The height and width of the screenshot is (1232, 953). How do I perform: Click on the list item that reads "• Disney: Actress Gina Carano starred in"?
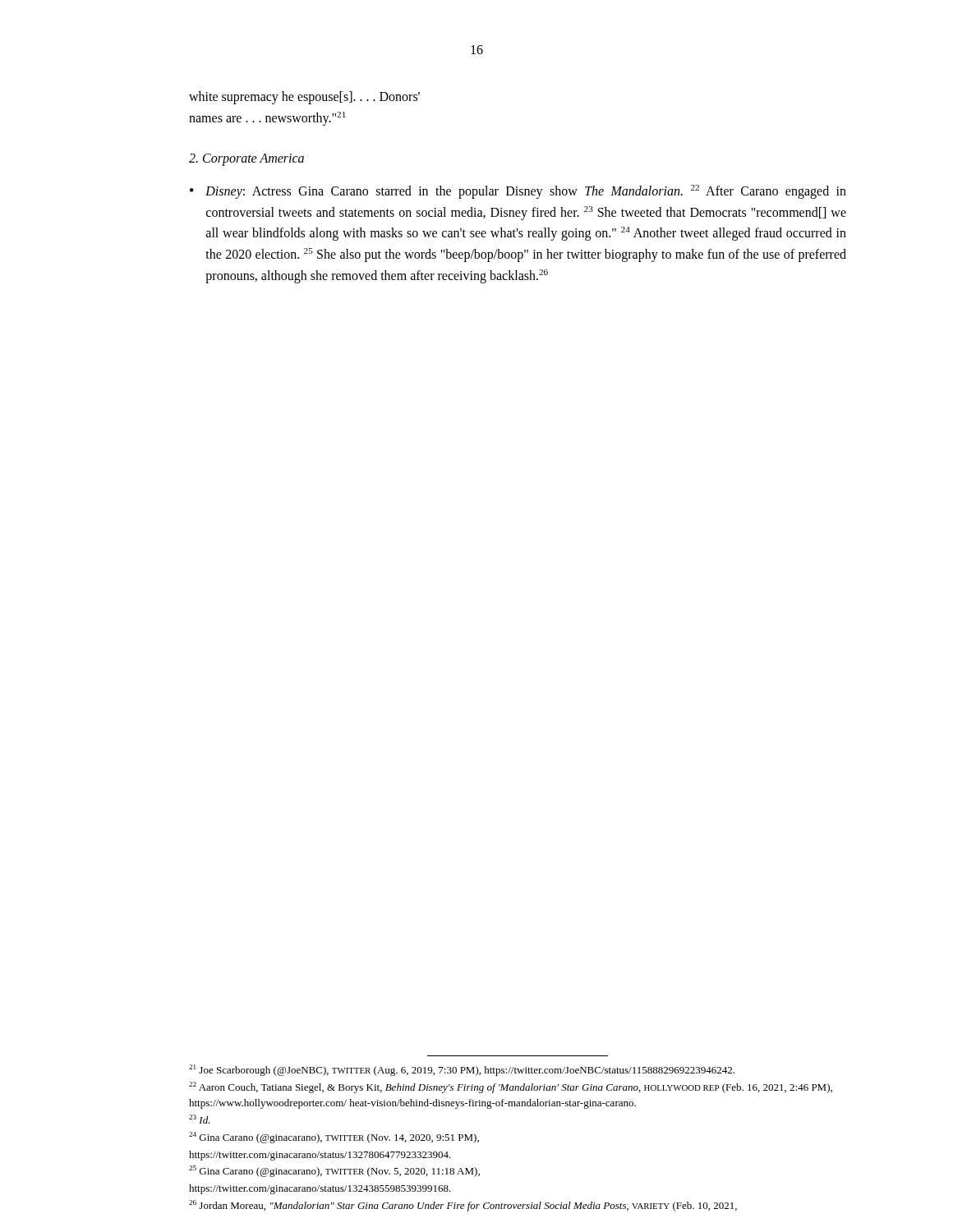(518, 233)
